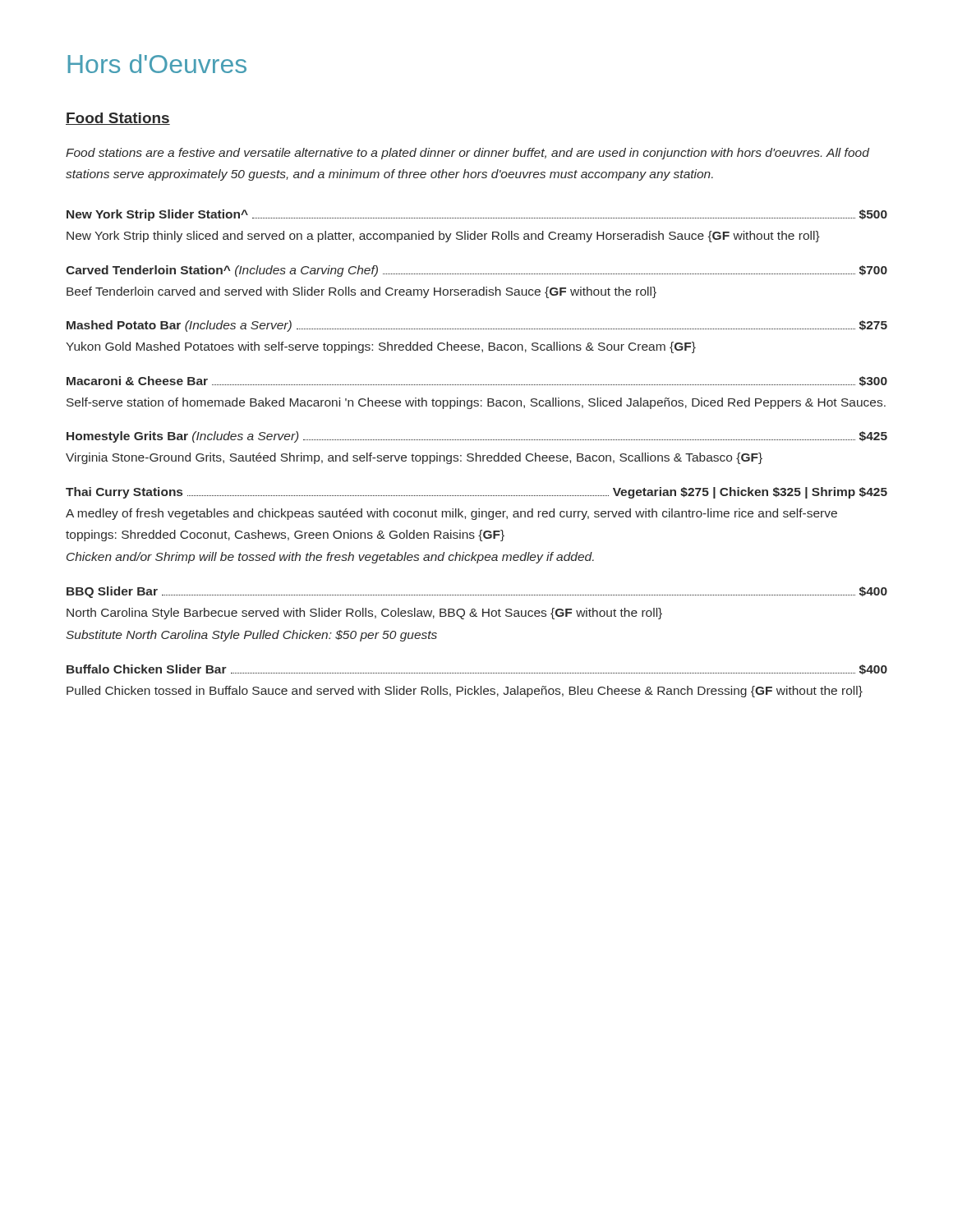Locate the text starting "Carved Tenderloin Station^ (Includes"
The height and width of the screenshot is (1232, 953).
pos(476,282)
